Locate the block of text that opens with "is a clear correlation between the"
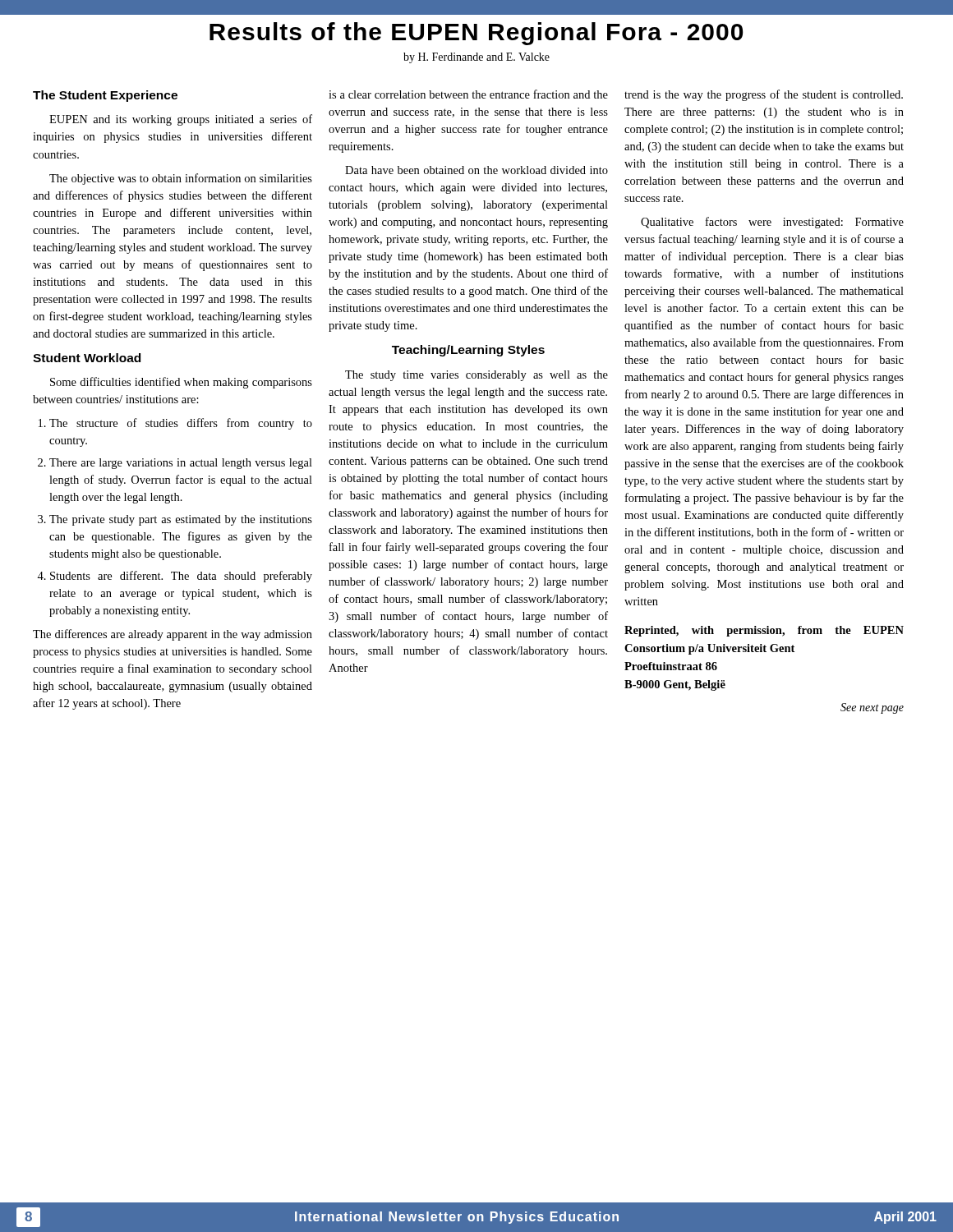The width and height of the screenshot is (953, 1232). point(468,210)
